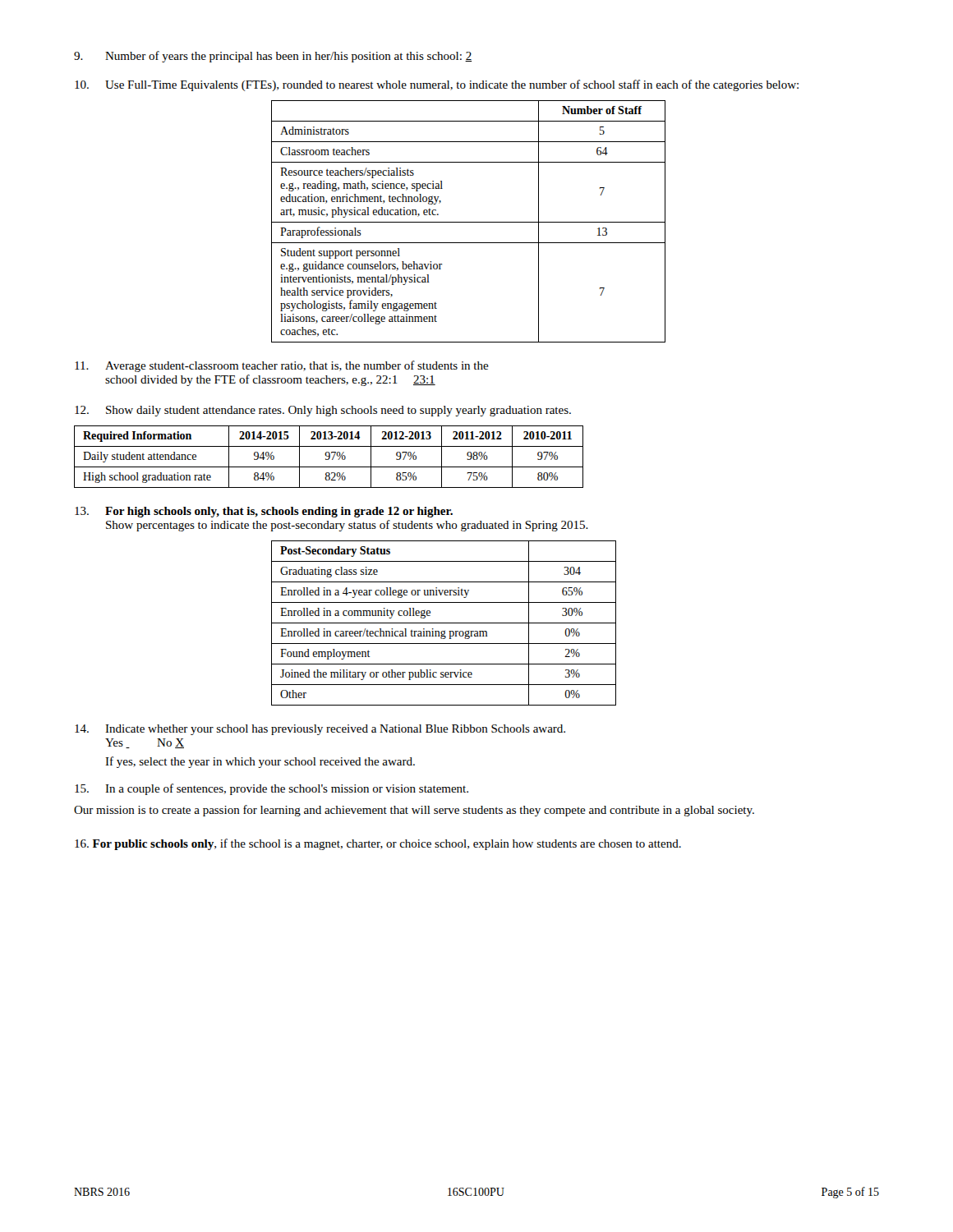Point to the block beginning "12. Show daily student"

click(476, 410)
